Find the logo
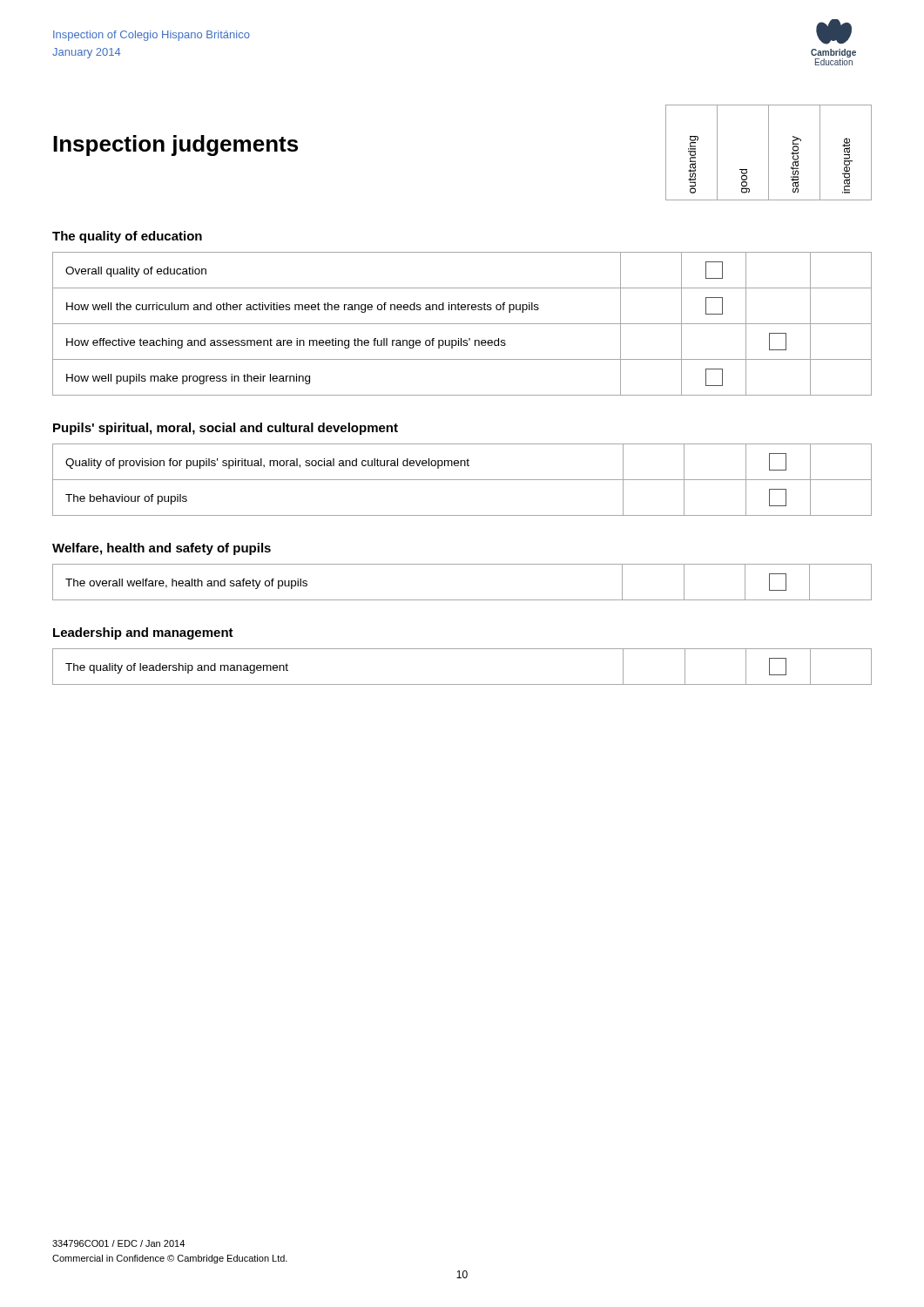924x1307 pixels. point(824,44)
